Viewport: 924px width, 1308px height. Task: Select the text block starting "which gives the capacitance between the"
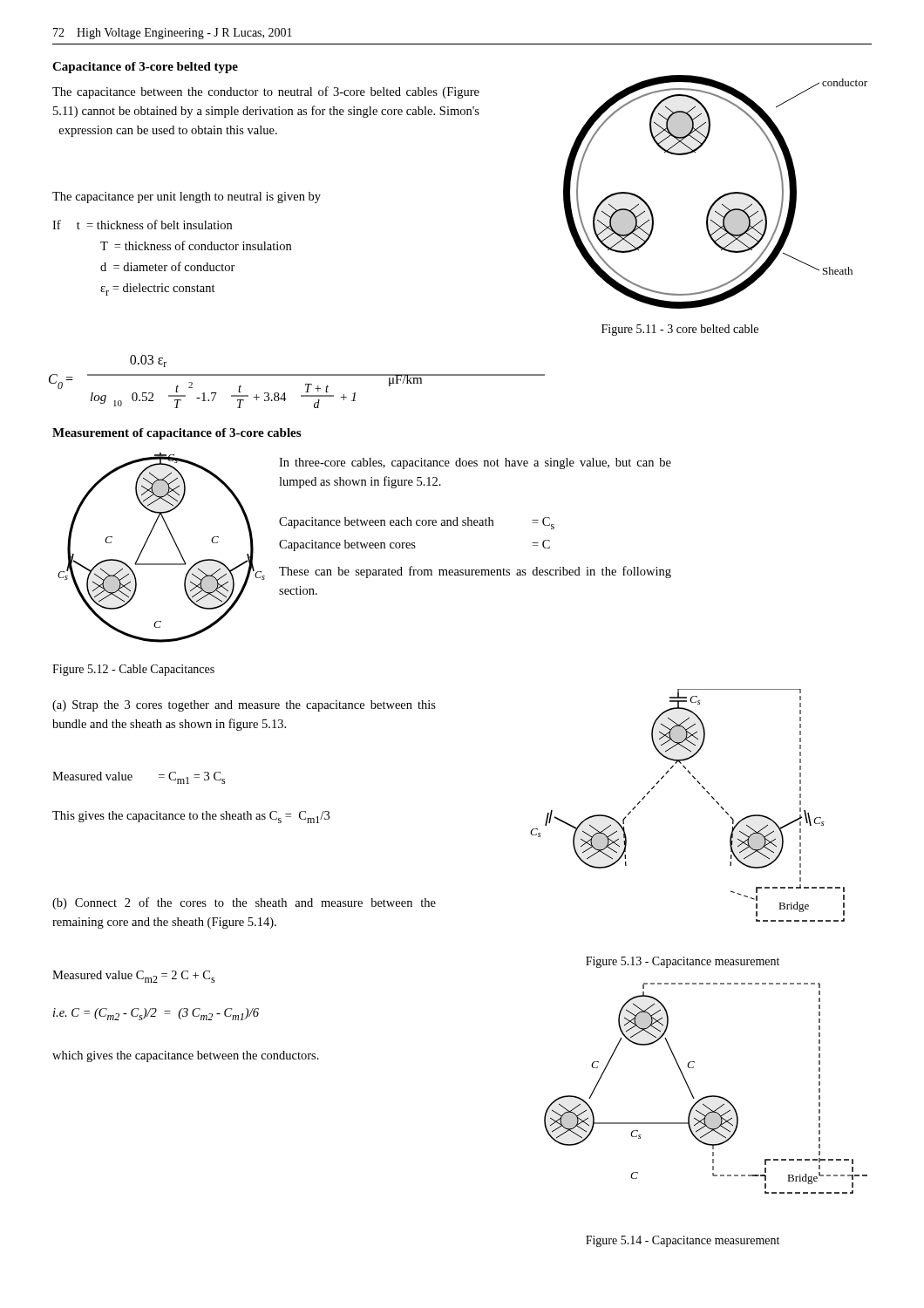[186, 1055]
